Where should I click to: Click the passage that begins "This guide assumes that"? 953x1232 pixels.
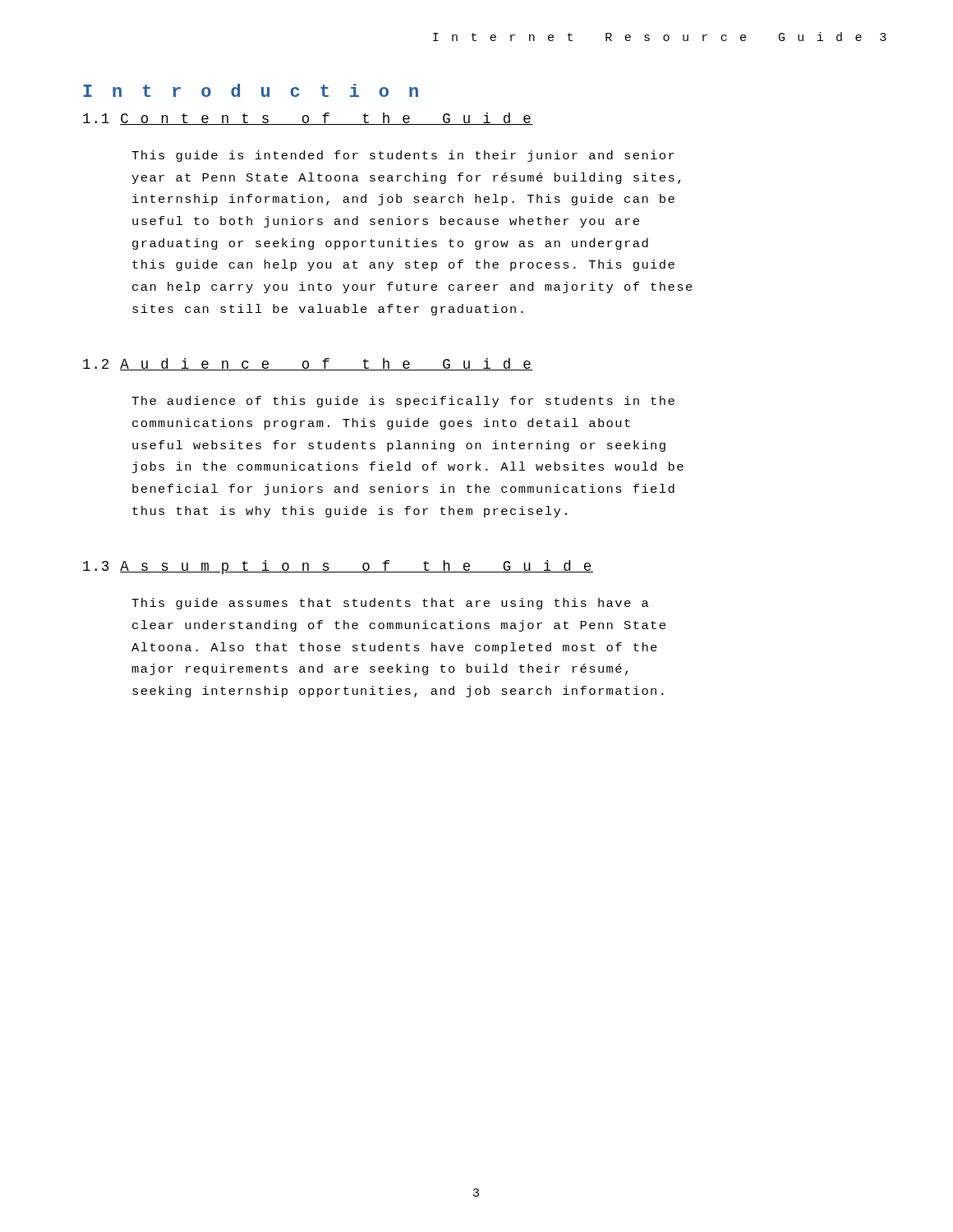pos(399,648)
